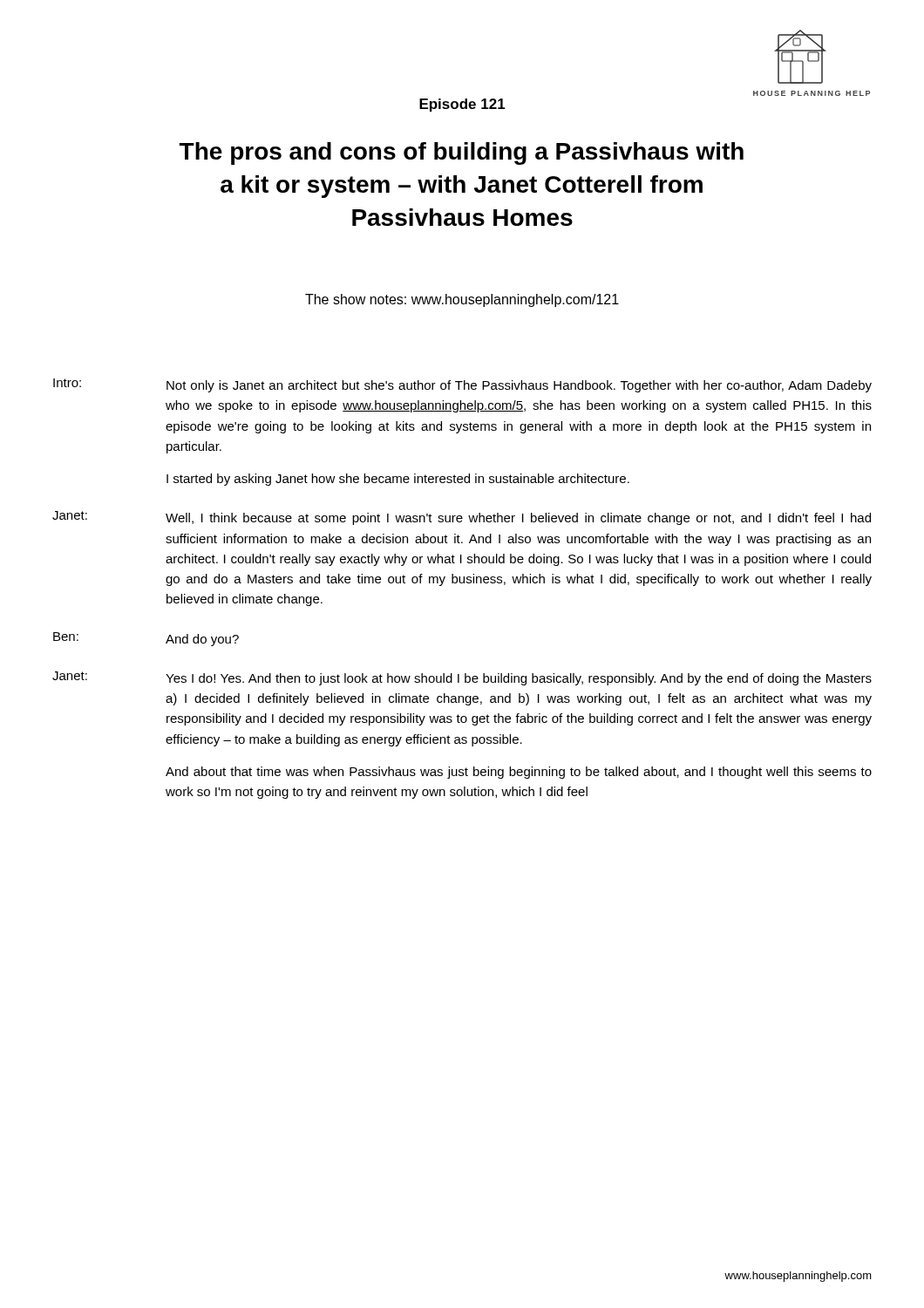Select the text block starting "Ben: And do you?"

tap(63, 639)
